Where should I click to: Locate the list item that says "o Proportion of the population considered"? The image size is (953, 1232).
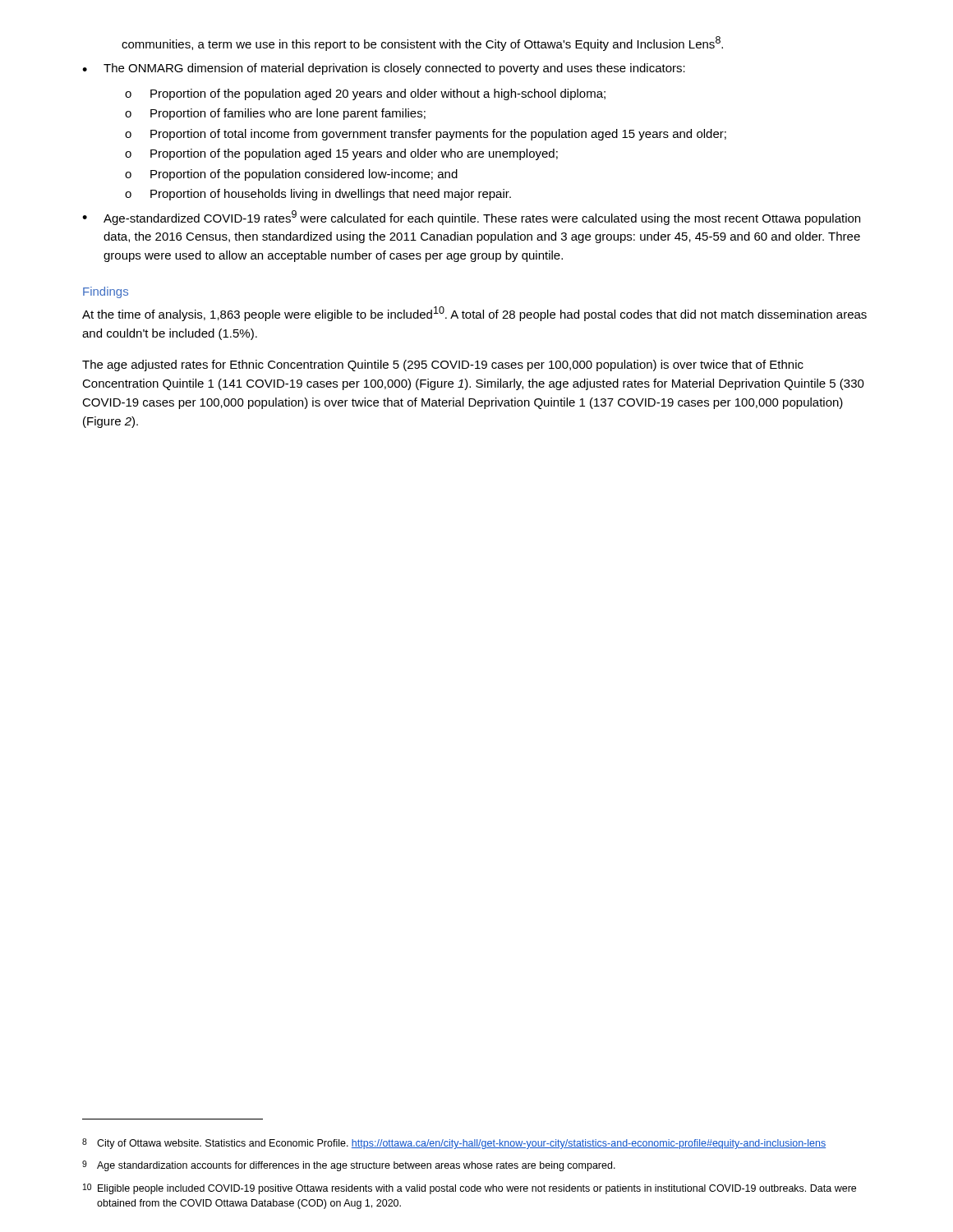point(291,175)
